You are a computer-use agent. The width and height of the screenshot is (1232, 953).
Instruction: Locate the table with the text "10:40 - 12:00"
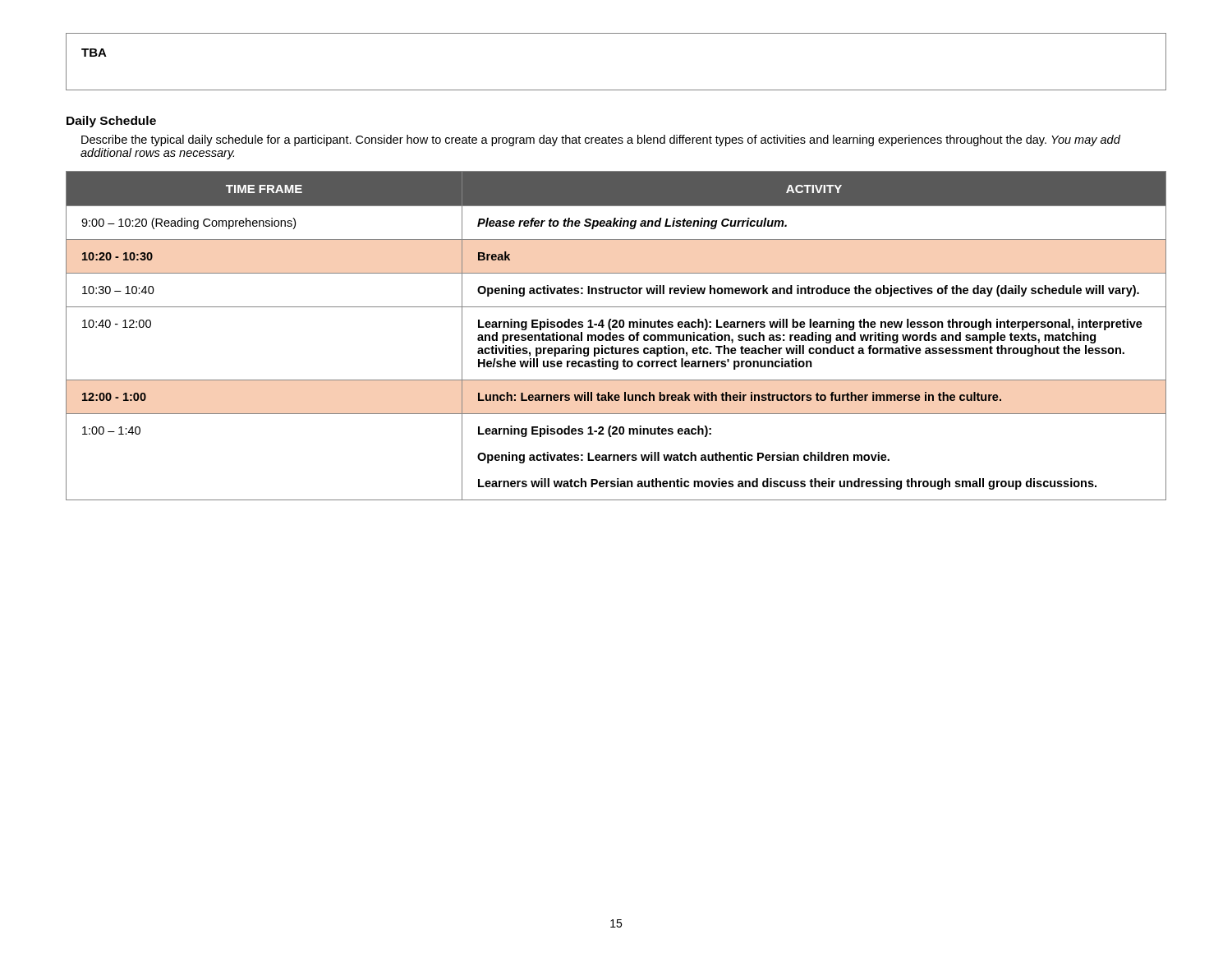tap(616, 336)
